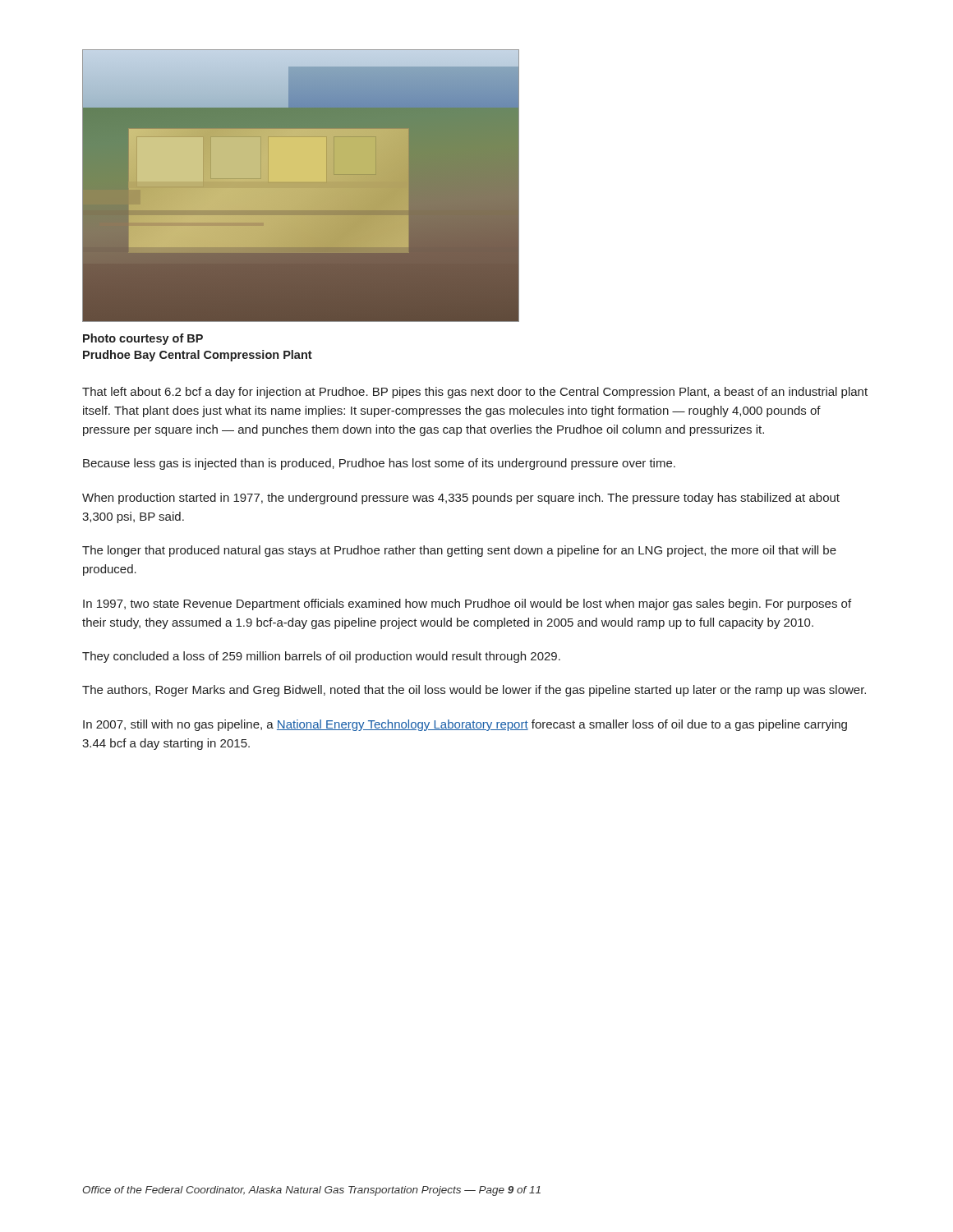Find the text block that says "The longer that"

[459, 560]
